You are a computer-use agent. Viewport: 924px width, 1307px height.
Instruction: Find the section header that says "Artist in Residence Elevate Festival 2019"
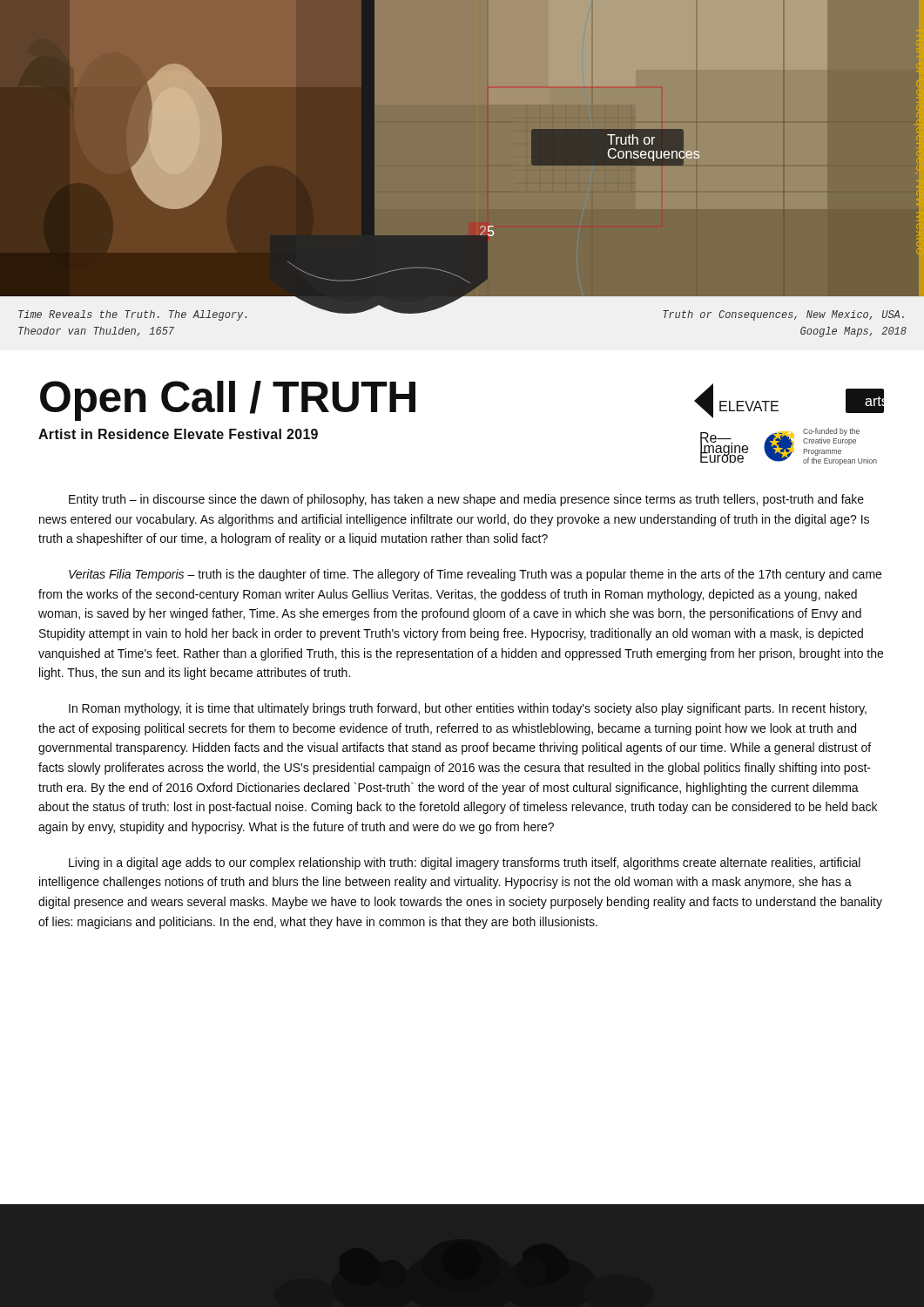[x=178, y=434]
